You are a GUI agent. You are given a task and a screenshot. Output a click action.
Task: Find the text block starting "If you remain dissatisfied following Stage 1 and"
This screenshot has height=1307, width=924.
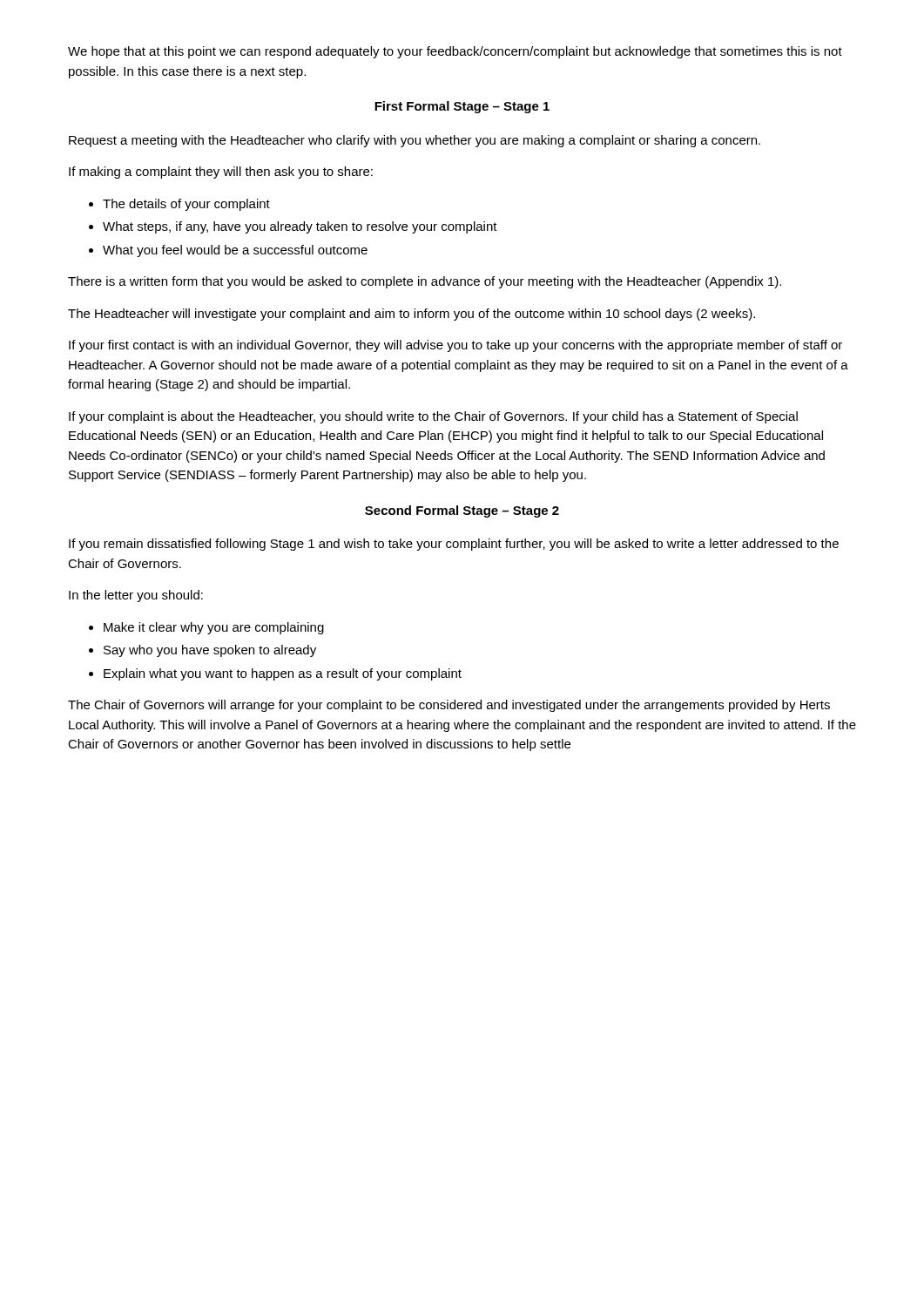(x=462, y=554)
